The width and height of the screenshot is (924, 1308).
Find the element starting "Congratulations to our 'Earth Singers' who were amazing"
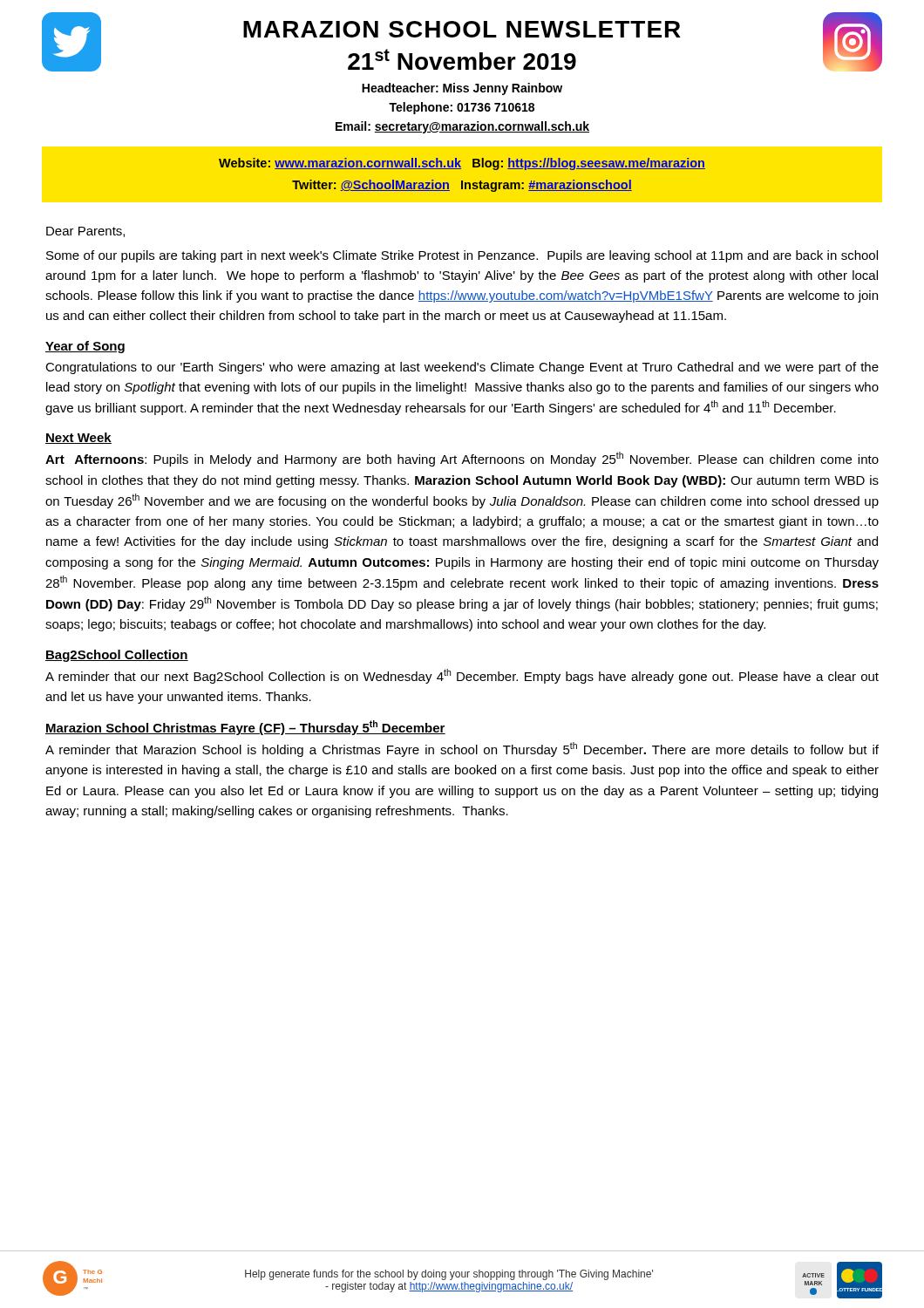pyautogui.click(x=462, y=387)
